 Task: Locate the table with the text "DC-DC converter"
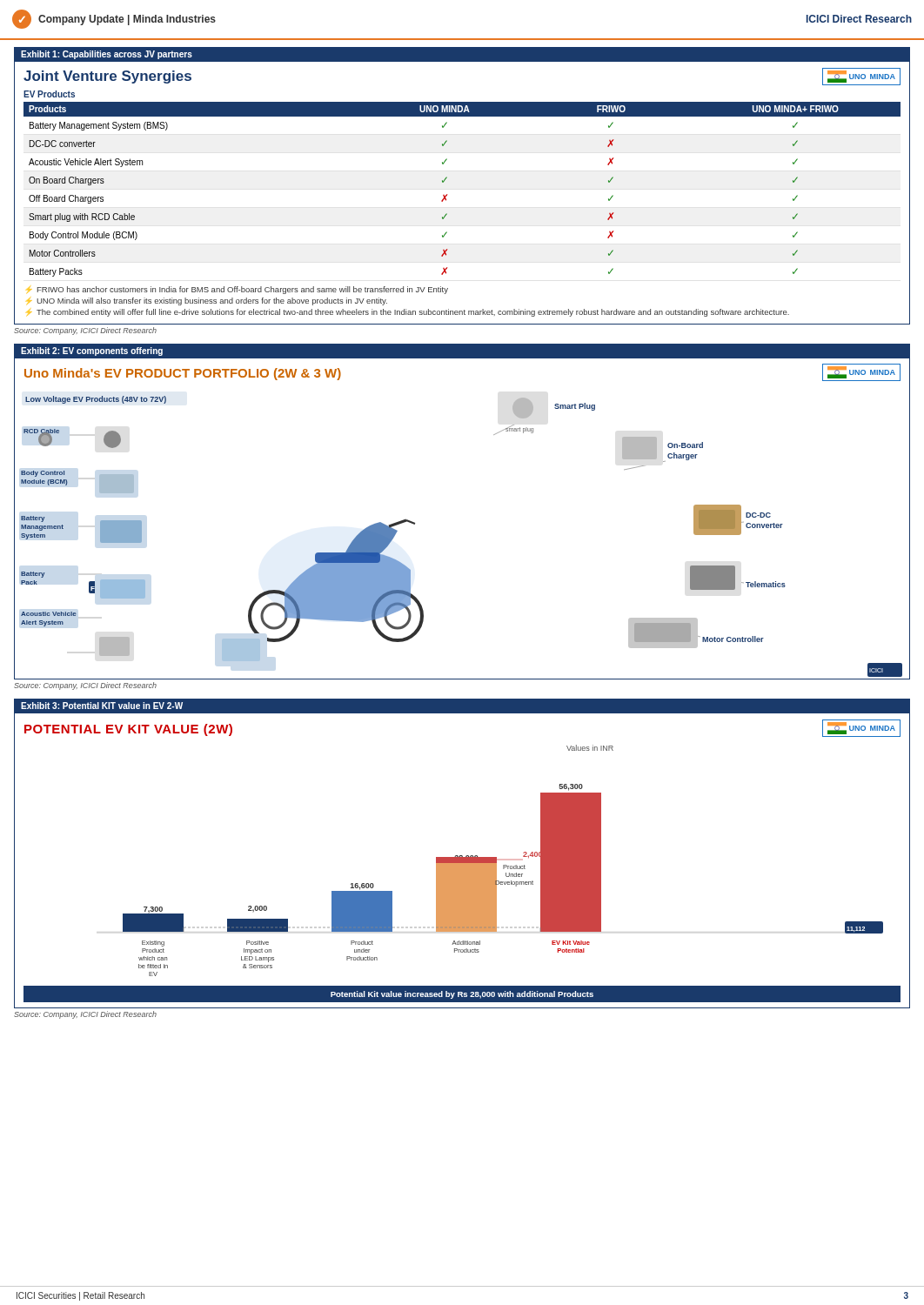click(462, 191)
